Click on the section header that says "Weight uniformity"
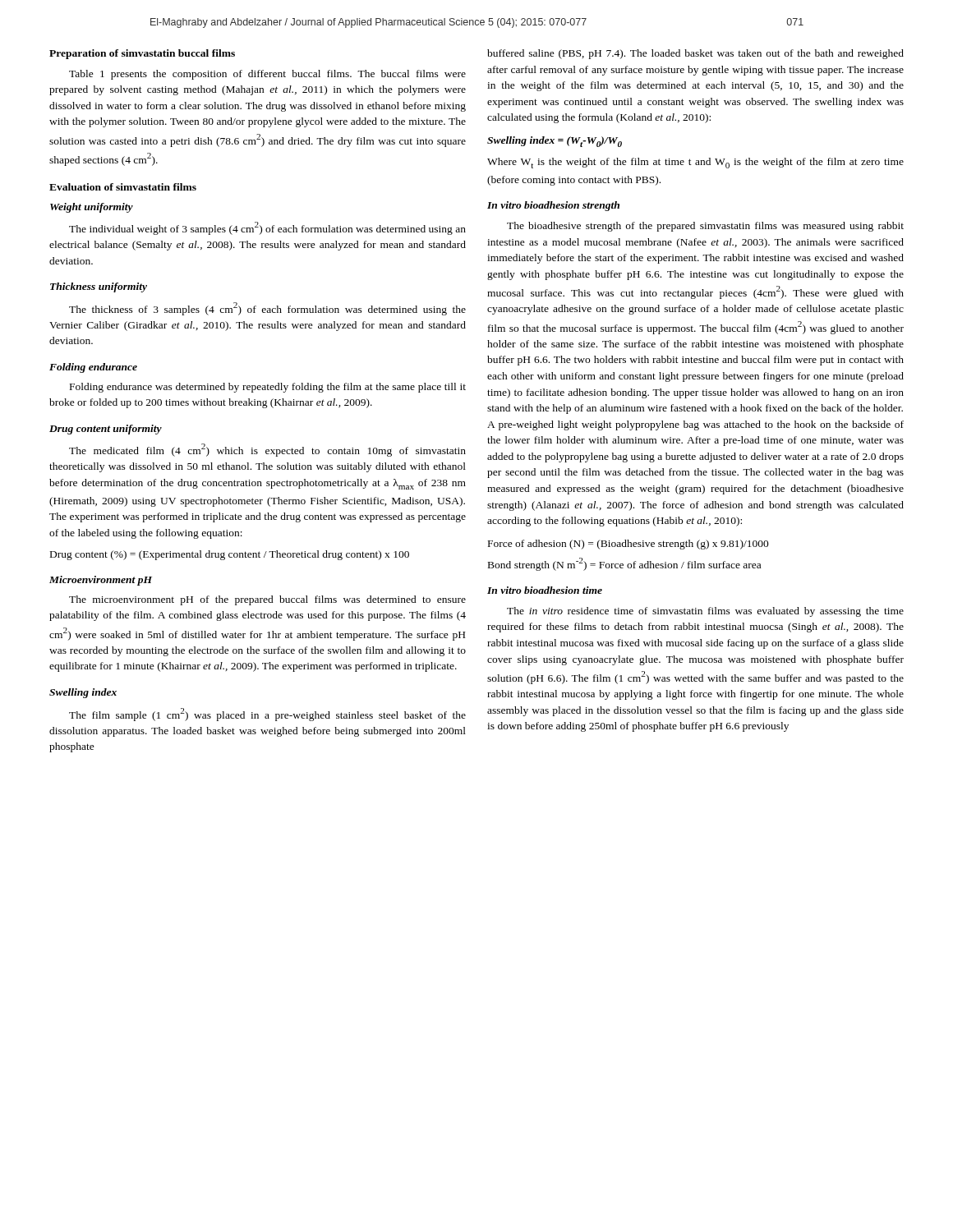Screen dimensions: 1232x953 pyautogui.click(x=91, y=206)
